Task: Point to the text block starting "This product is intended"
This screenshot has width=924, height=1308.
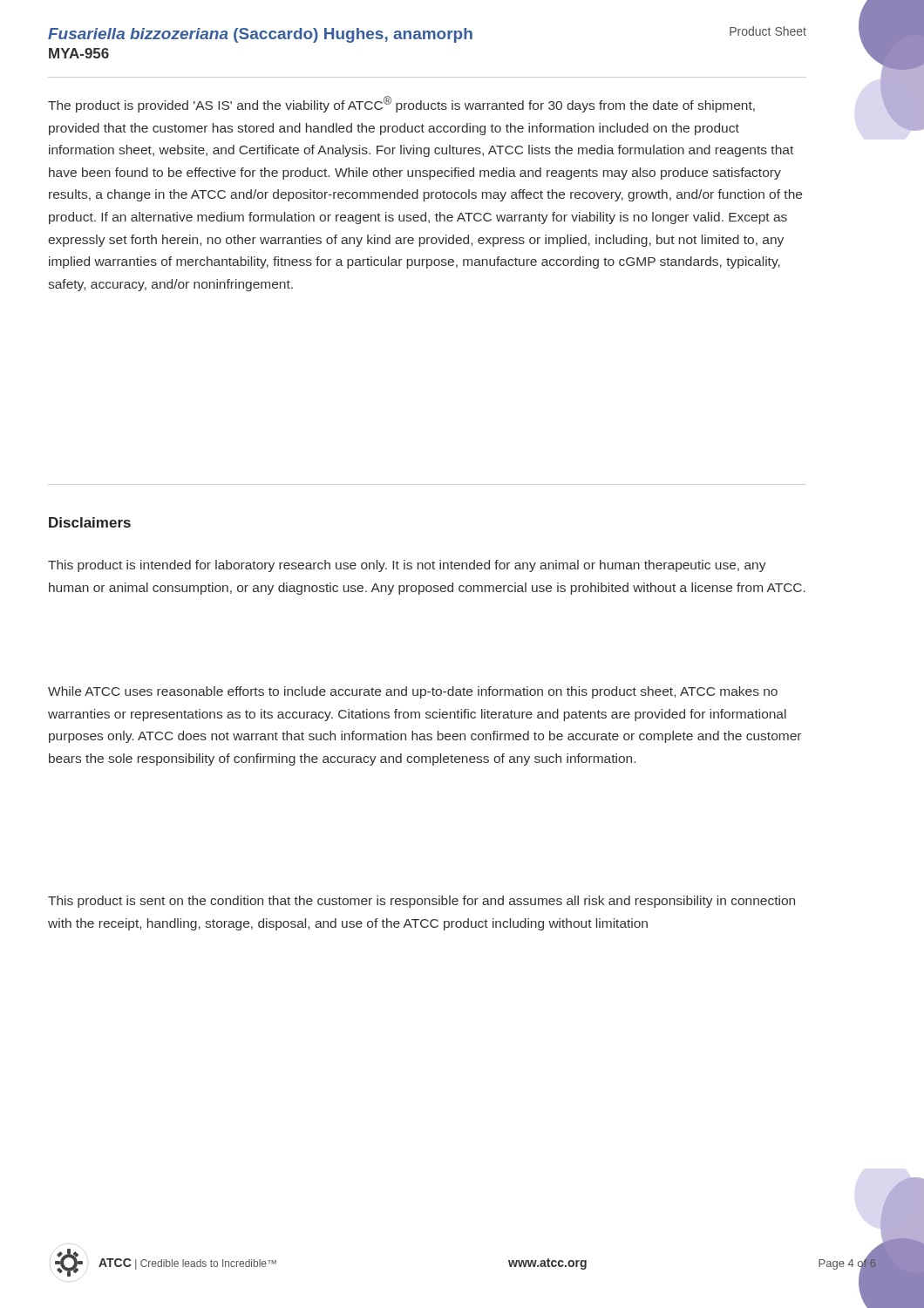Action: tap(427, 576)
